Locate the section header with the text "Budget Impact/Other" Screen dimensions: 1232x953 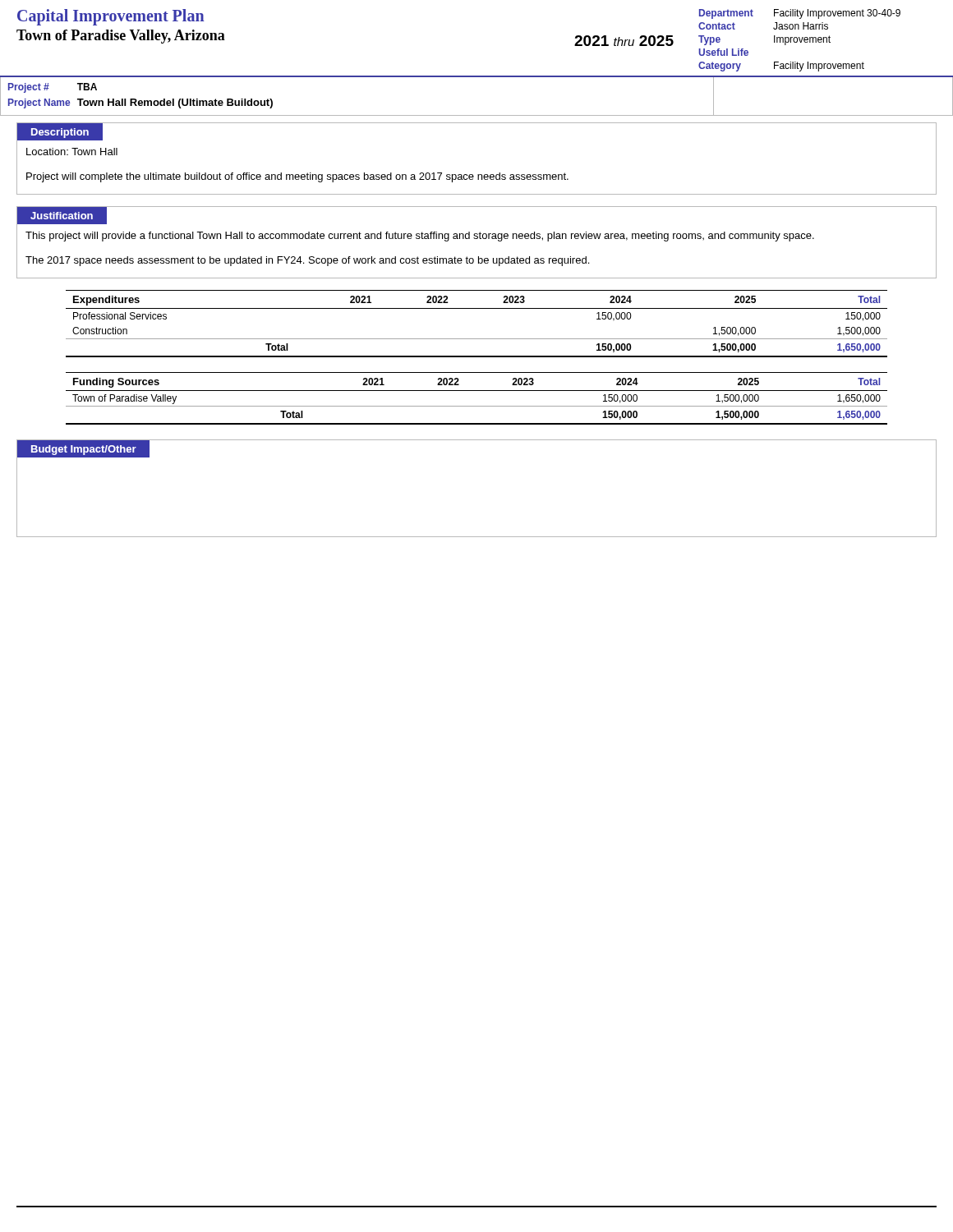pyautogui.click(x=83, y=449)
